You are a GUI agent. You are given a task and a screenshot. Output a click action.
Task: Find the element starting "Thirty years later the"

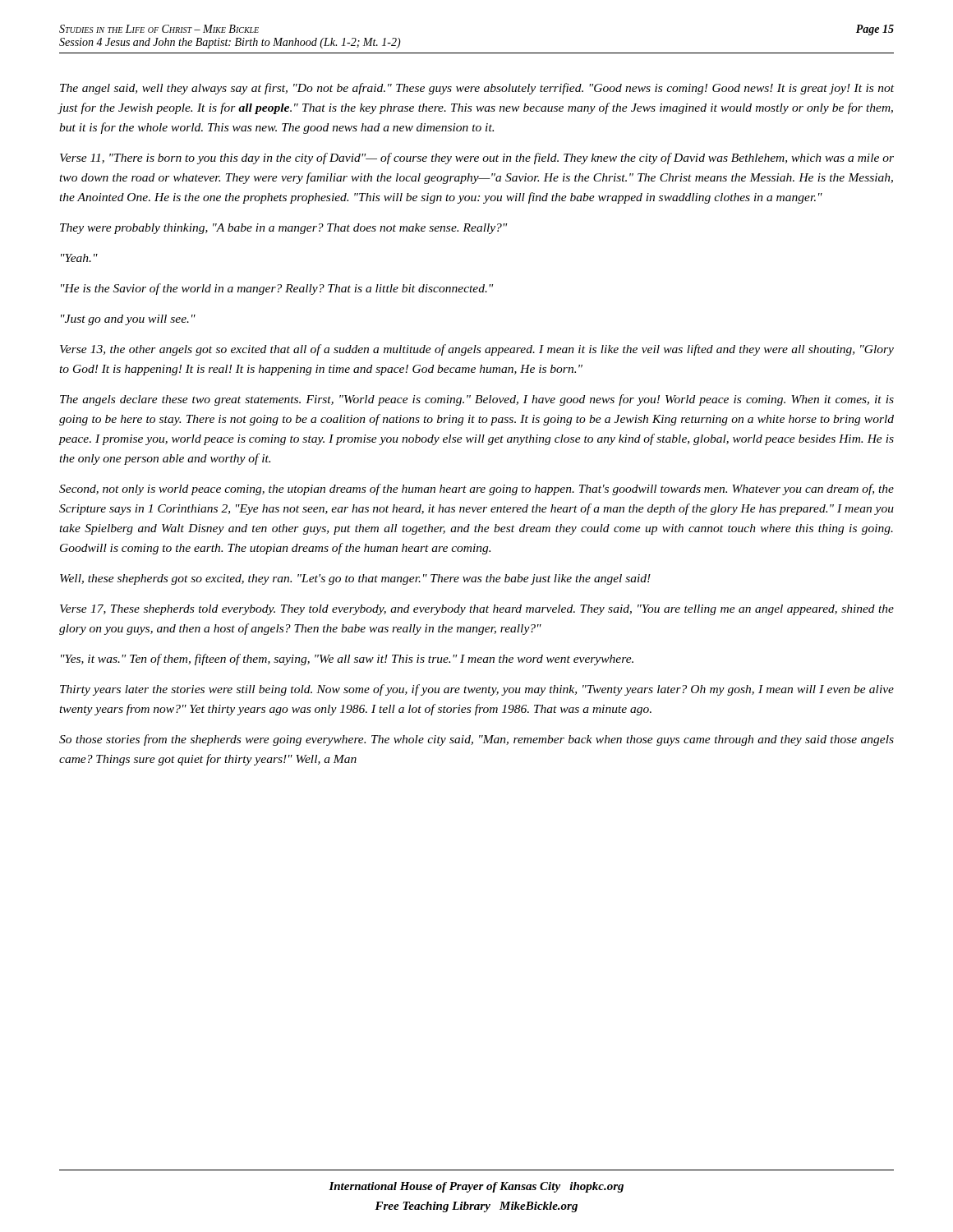476,699
